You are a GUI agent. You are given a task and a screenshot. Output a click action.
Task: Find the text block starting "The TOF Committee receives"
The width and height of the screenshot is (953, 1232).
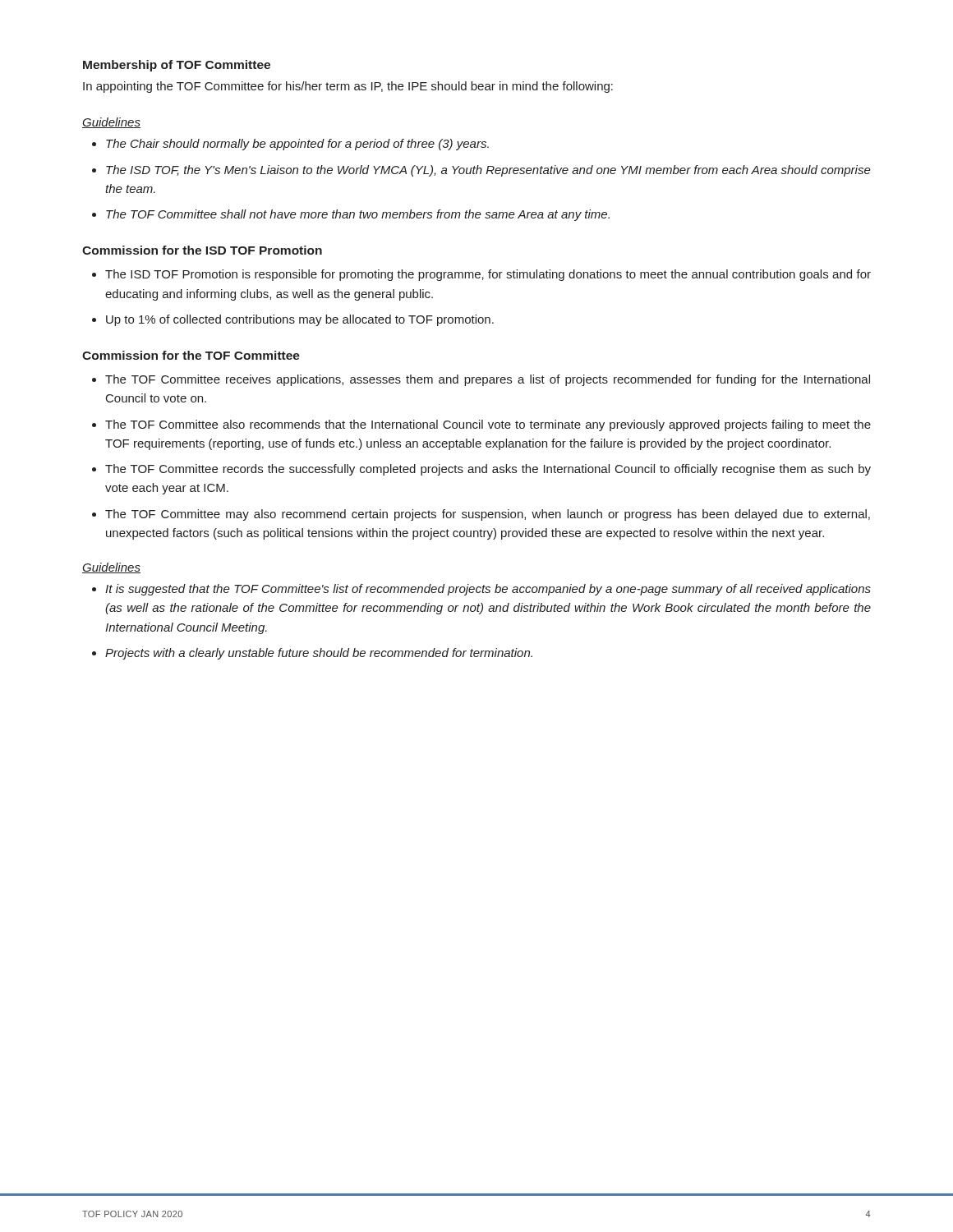(488, 389)
